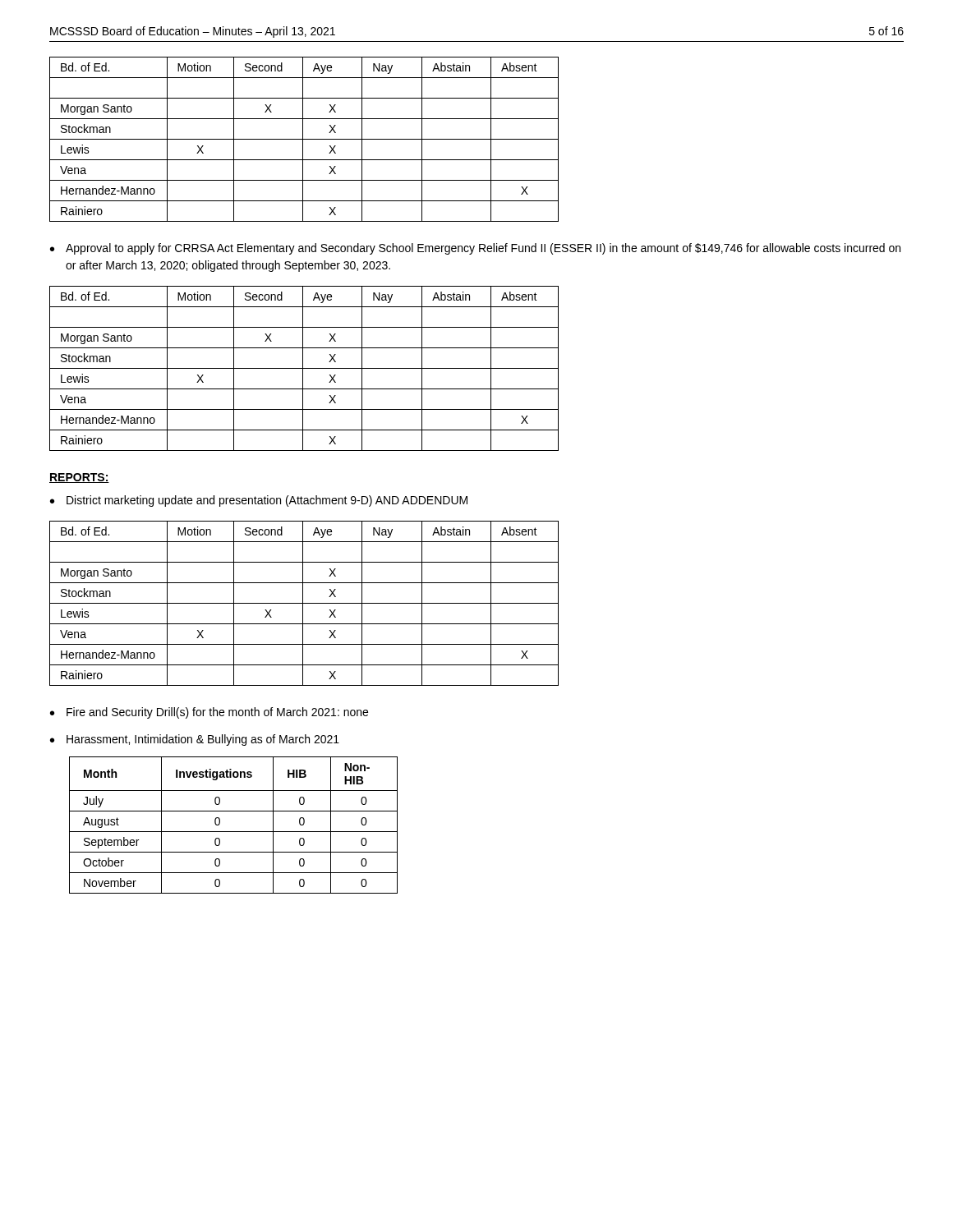Image resolution: width=953 pixels, height=1232 pixels.
Task: Click on the list item that says "• District marketing update and"
Action: tap(476, 501)
